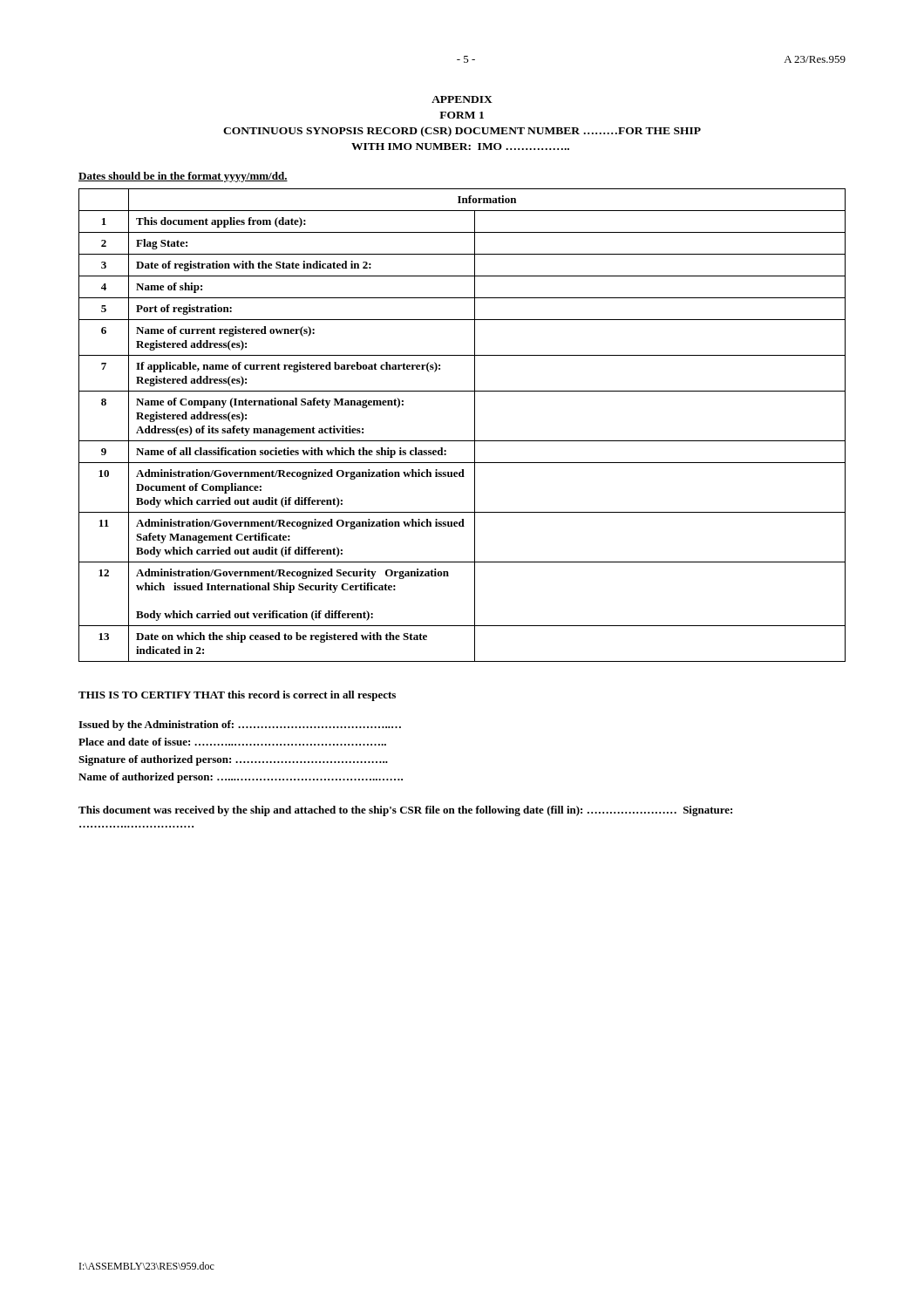Click on the text block that says "This document was received"

(462, 817)
